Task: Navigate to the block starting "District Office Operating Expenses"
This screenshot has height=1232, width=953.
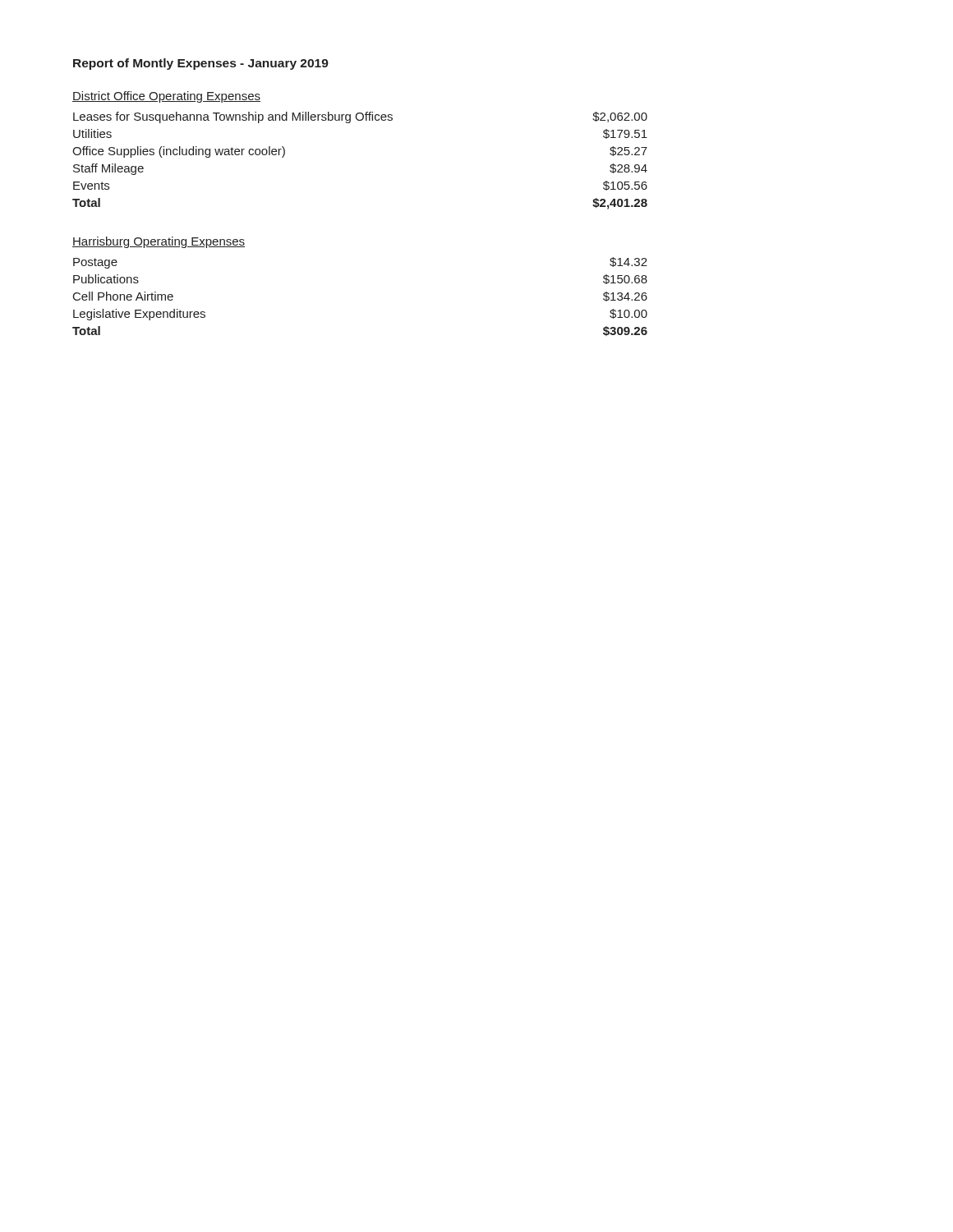Action: [166, 96]
